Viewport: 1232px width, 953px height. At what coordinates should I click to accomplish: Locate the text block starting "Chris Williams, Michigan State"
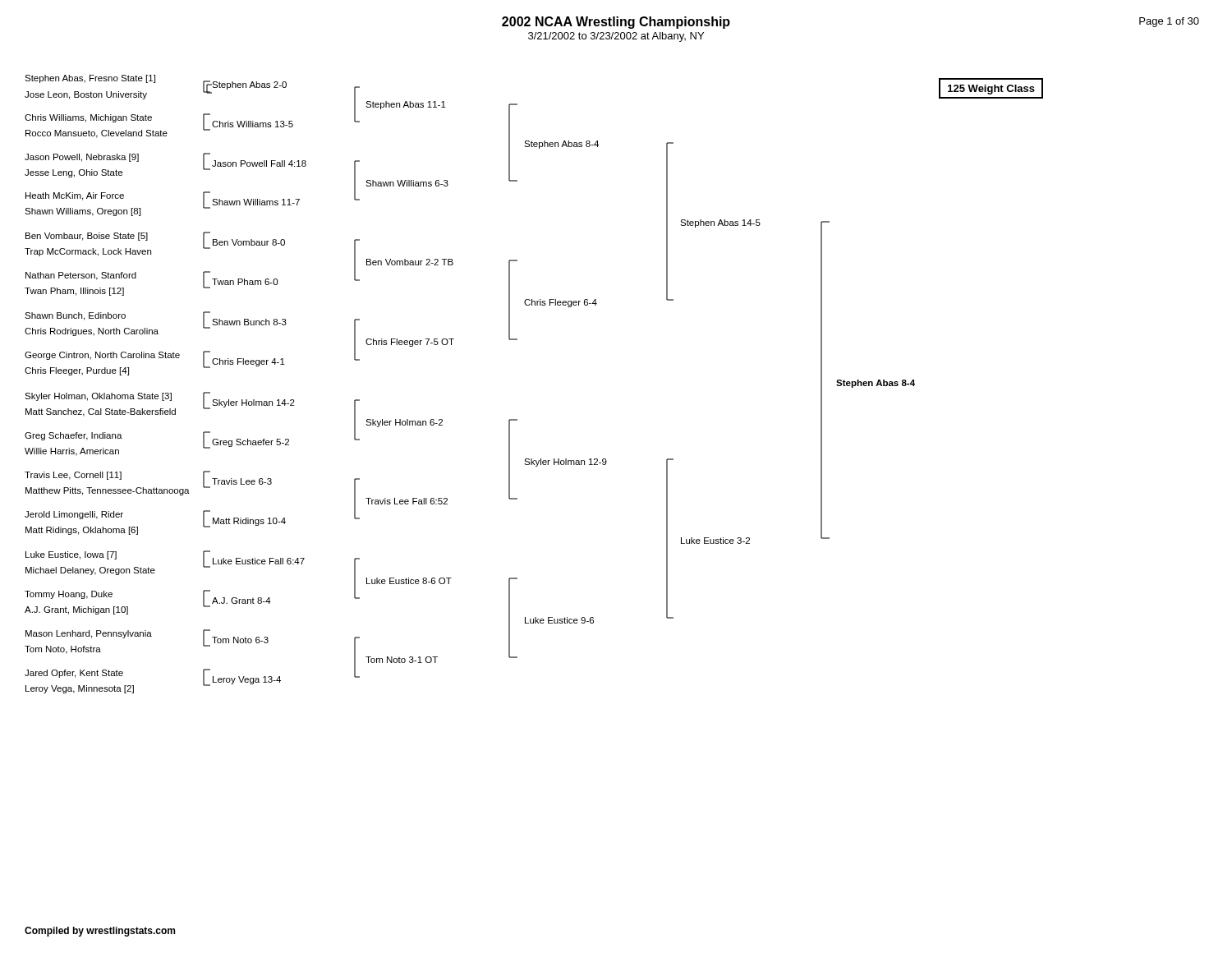pos(88,117)
